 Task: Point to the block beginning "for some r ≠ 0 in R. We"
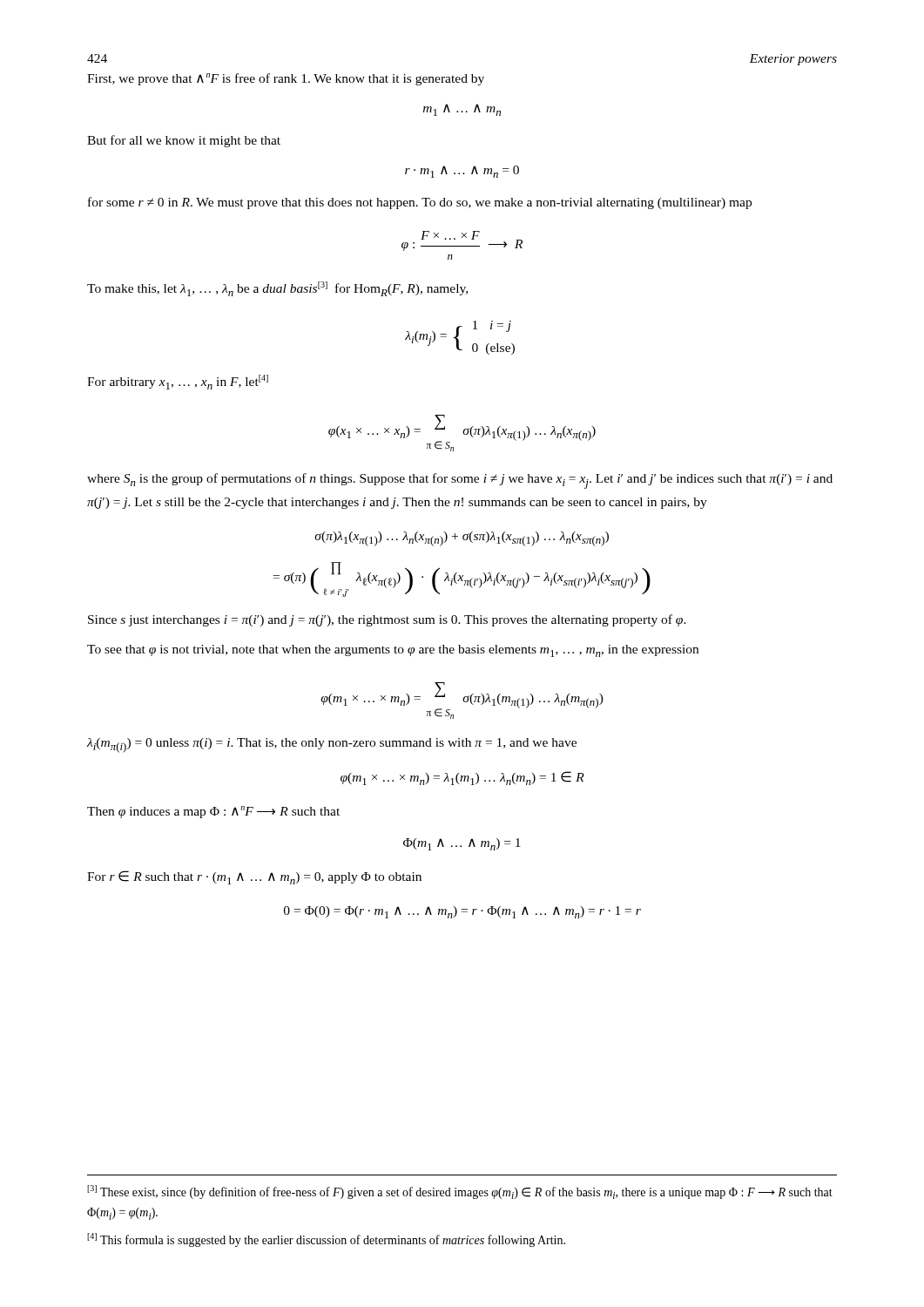[462, 202]
